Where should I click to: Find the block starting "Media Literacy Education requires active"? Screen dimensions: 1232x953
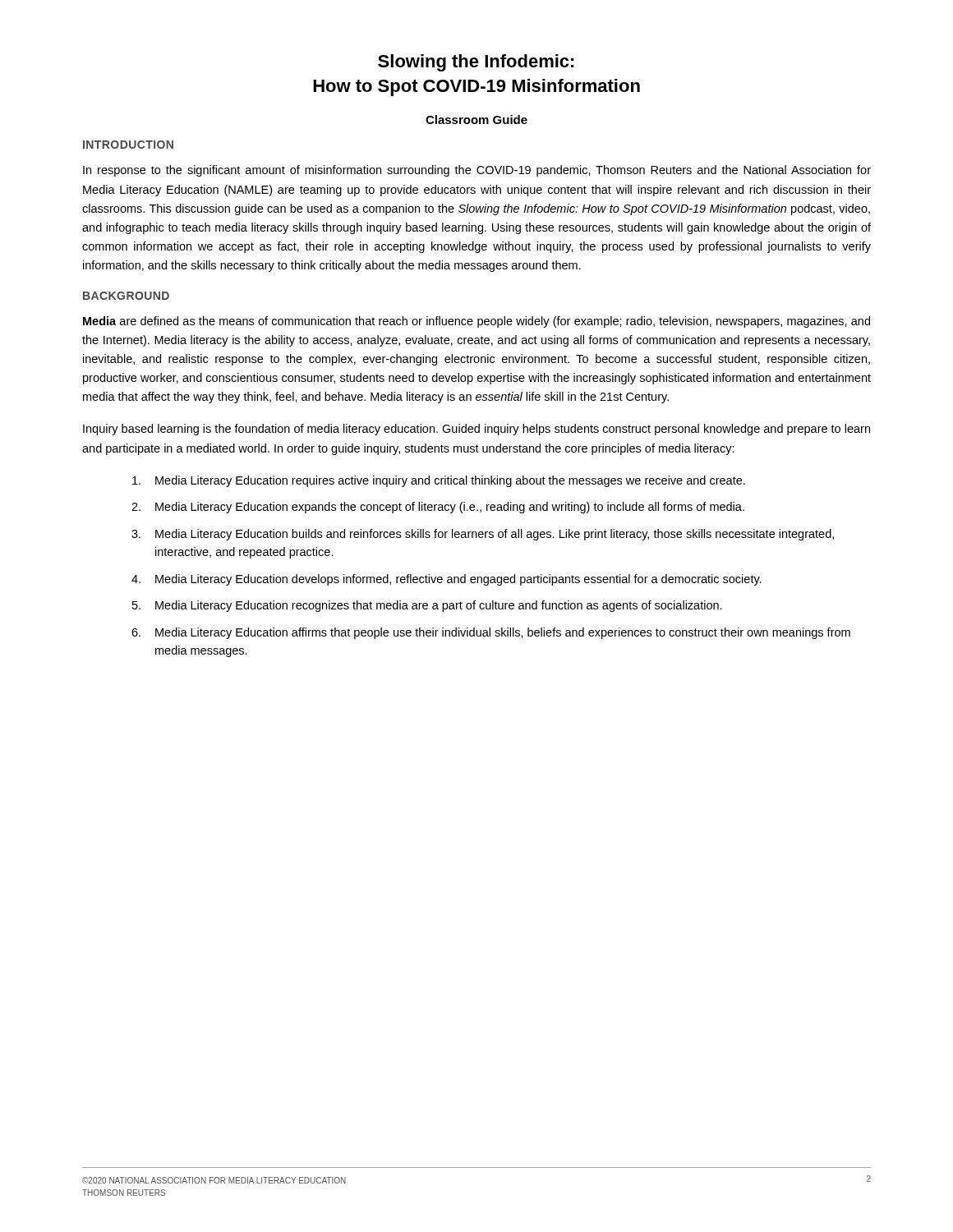(x=501, y=480)
